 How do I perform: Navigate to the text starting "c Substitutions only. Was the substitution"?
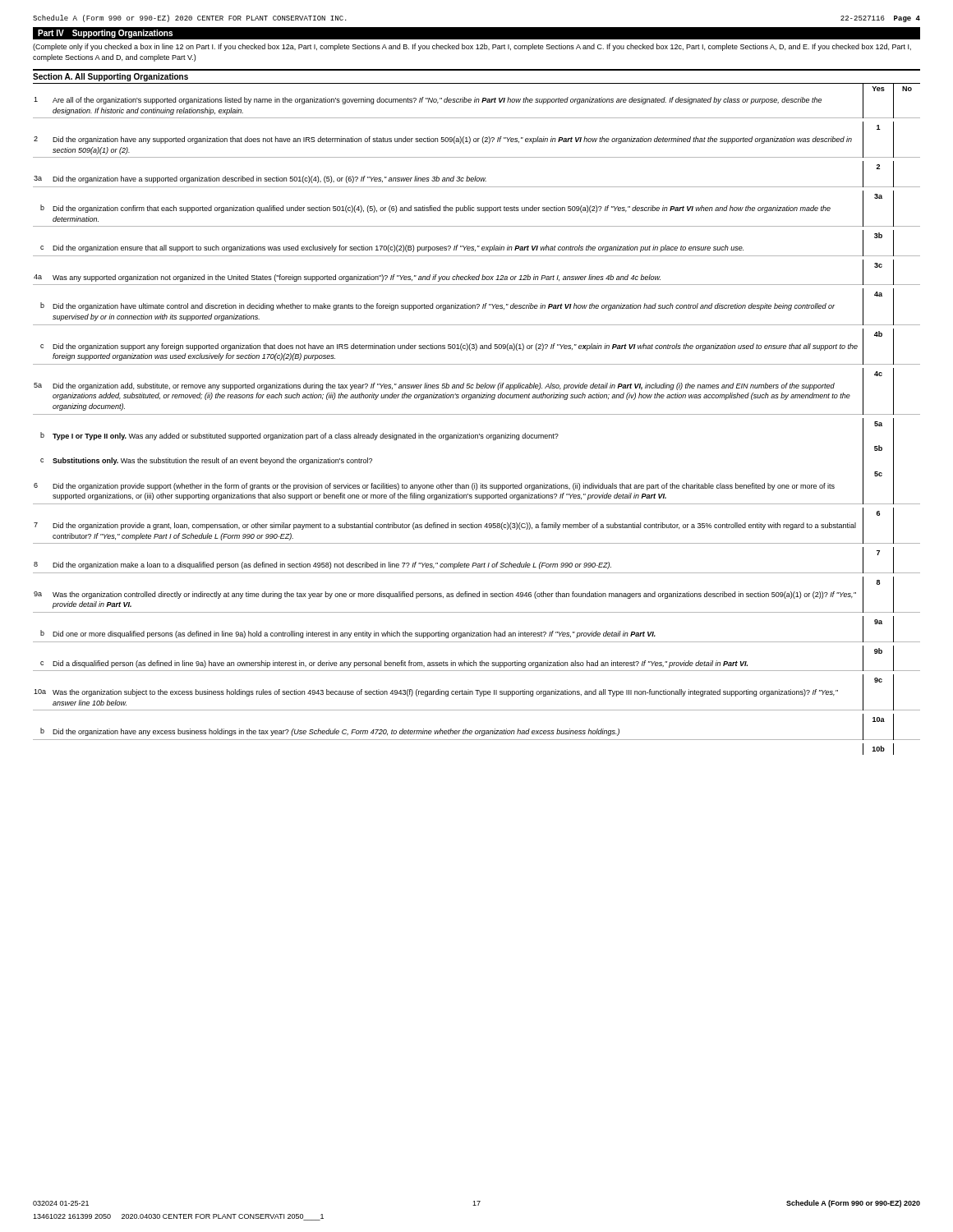[216, 461]
